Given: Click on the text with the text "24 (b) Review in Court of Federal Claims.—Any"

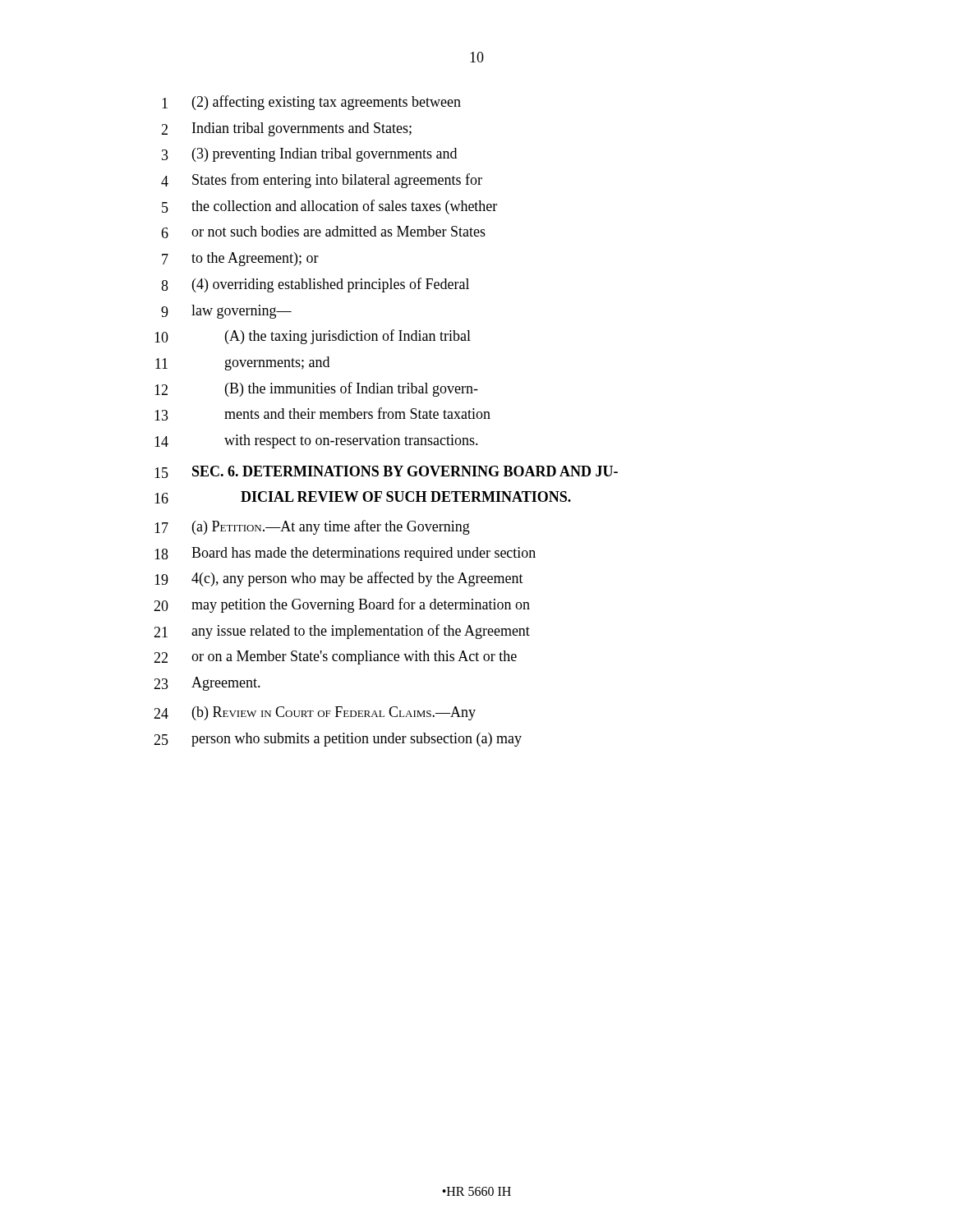Looking at the screenshot, I should coord(315,713).
